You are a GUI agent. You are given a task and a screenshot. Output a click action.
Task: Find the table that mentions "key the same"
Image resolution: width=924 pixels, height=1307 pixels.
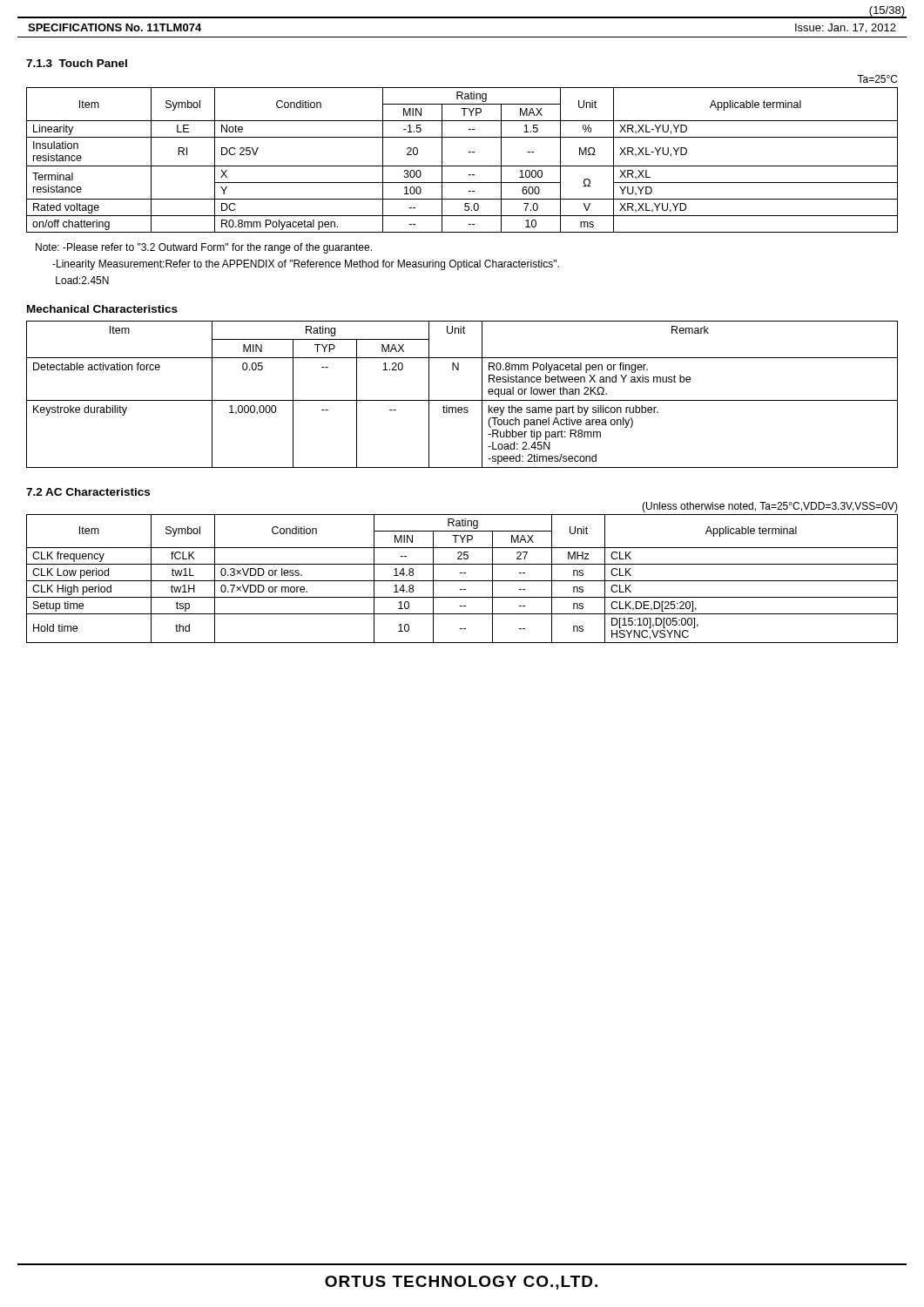click(462, 394)
